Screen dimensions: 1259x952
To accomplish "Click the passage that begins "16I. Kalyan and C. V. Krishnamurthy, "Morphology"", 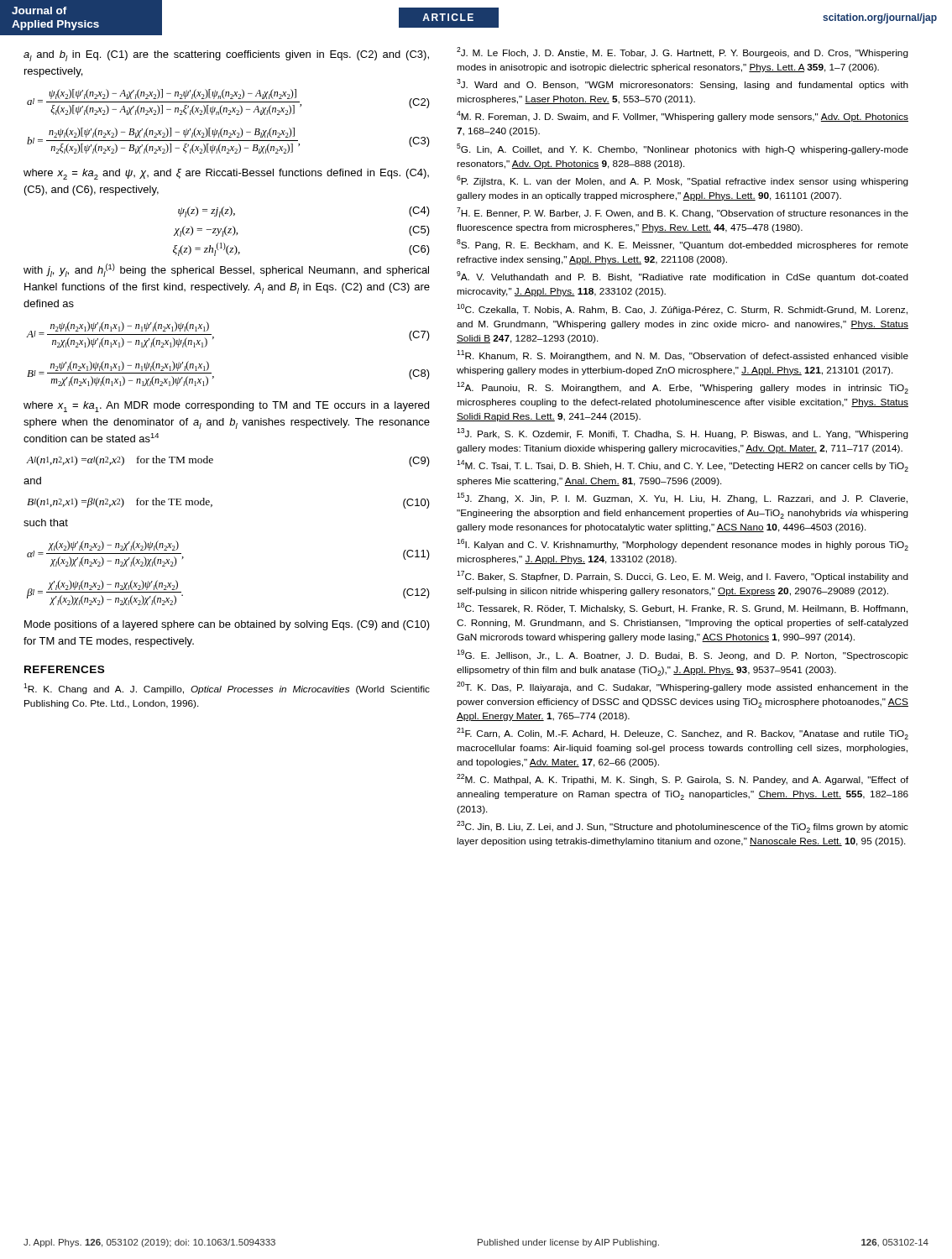I will click(x=682, y=551).
